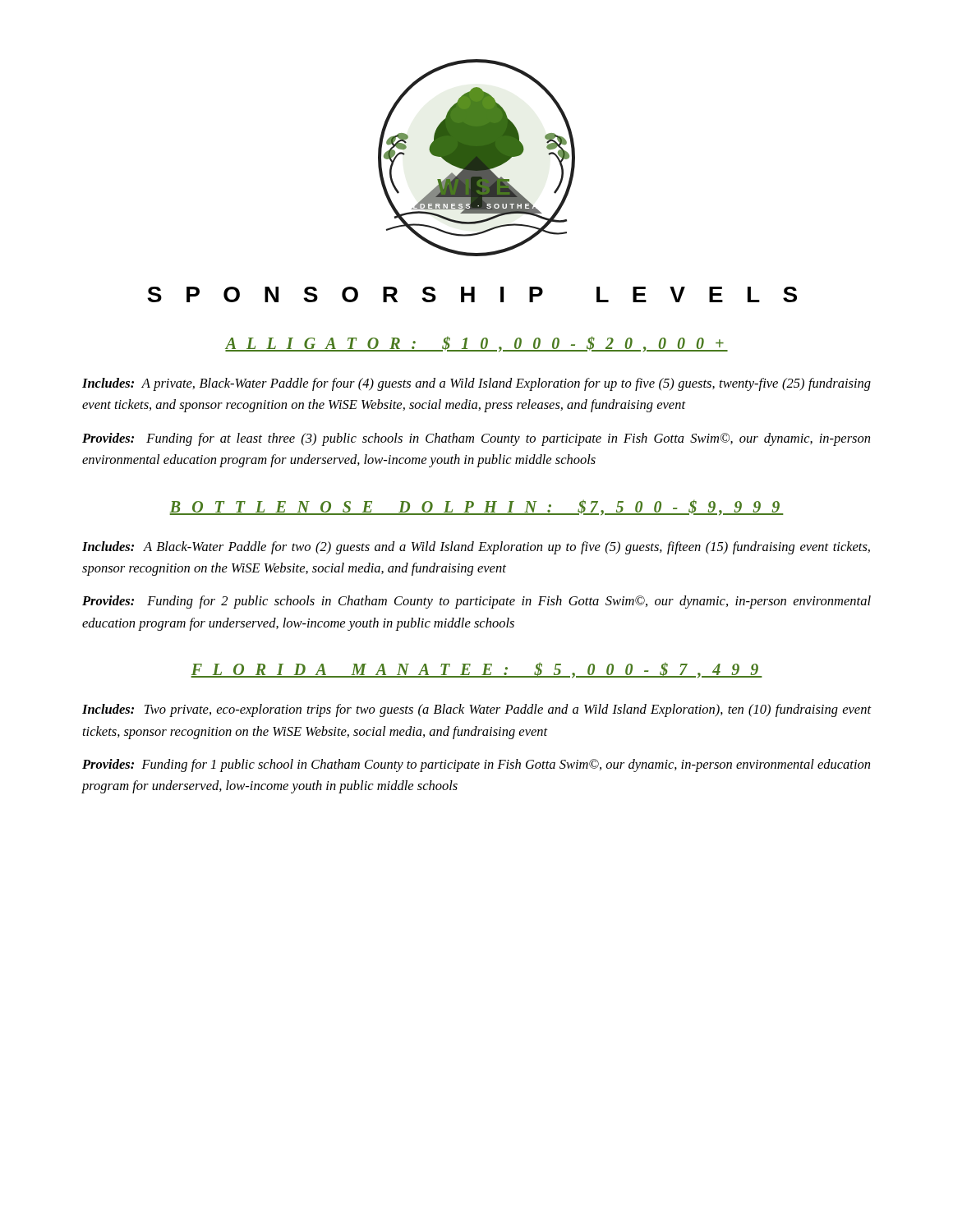Locate the section header containing "F L O R"
Image resolution: width=953 pixels, height=1232 pixels.
[x=476, y=670]
